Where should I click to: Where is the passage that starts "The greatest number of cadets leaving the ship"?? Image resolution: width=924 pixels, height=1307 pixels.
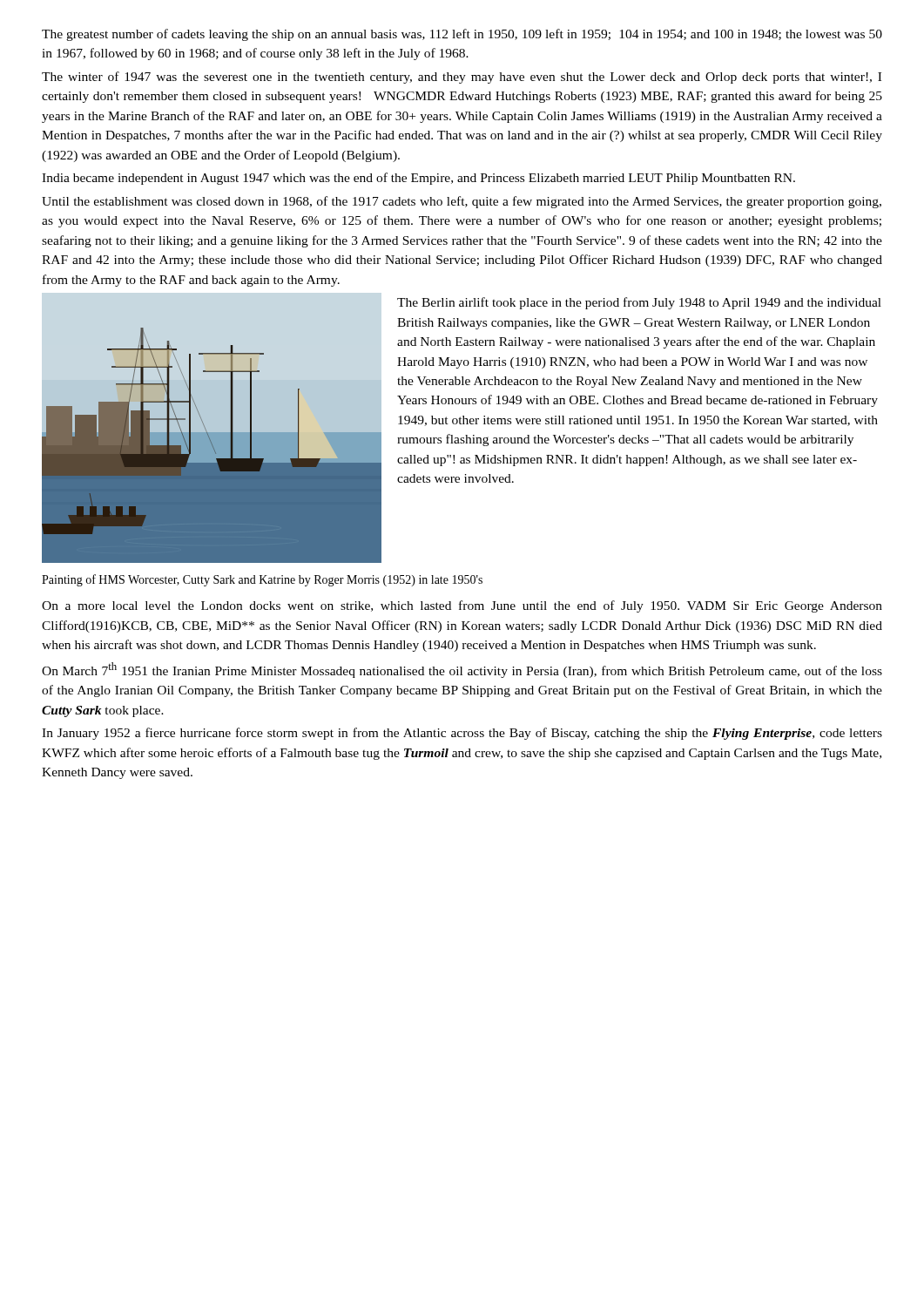(462, 43)
